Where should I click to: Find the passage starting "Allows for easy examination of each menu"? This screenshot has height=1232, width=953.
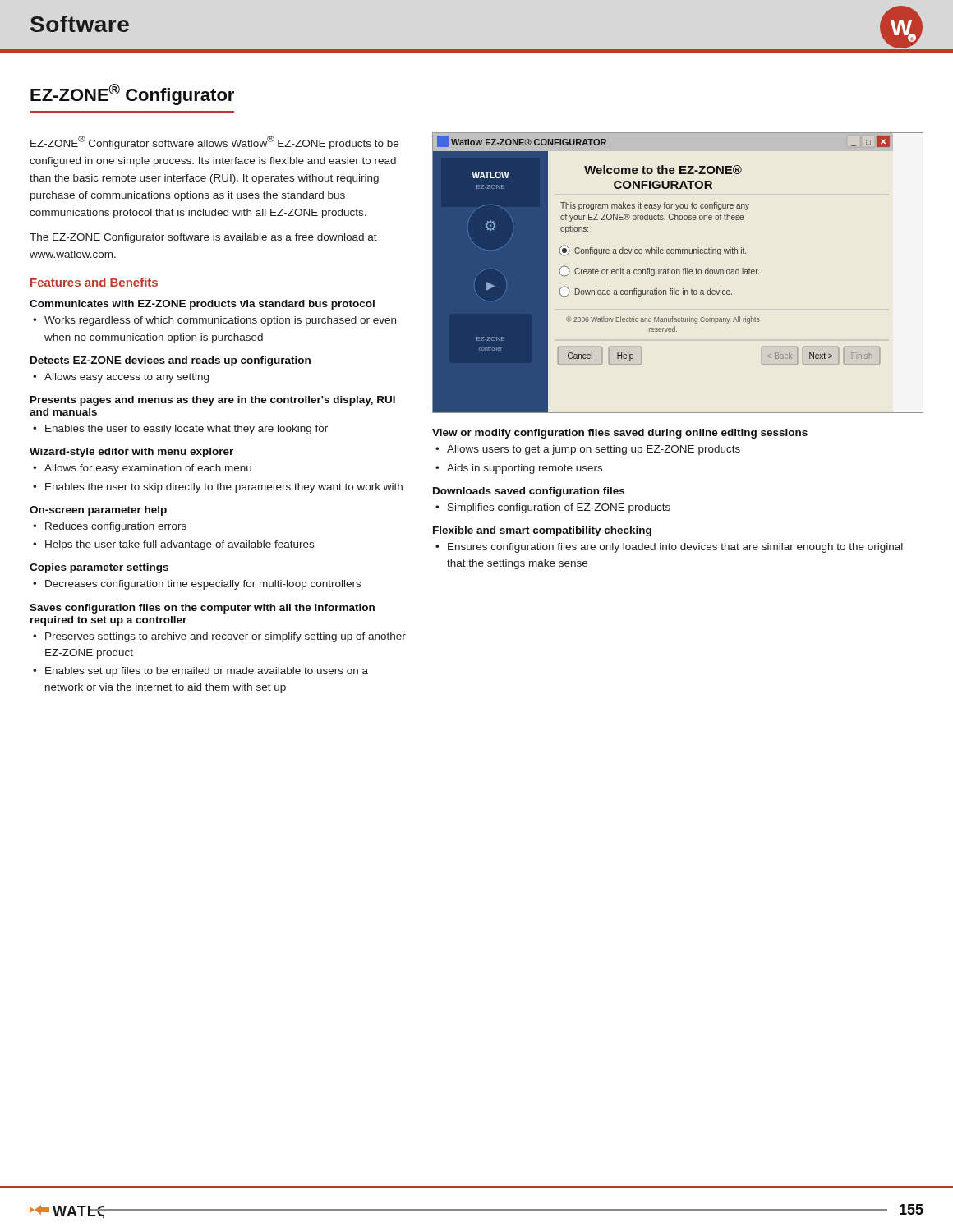click(x=148, y=468)
